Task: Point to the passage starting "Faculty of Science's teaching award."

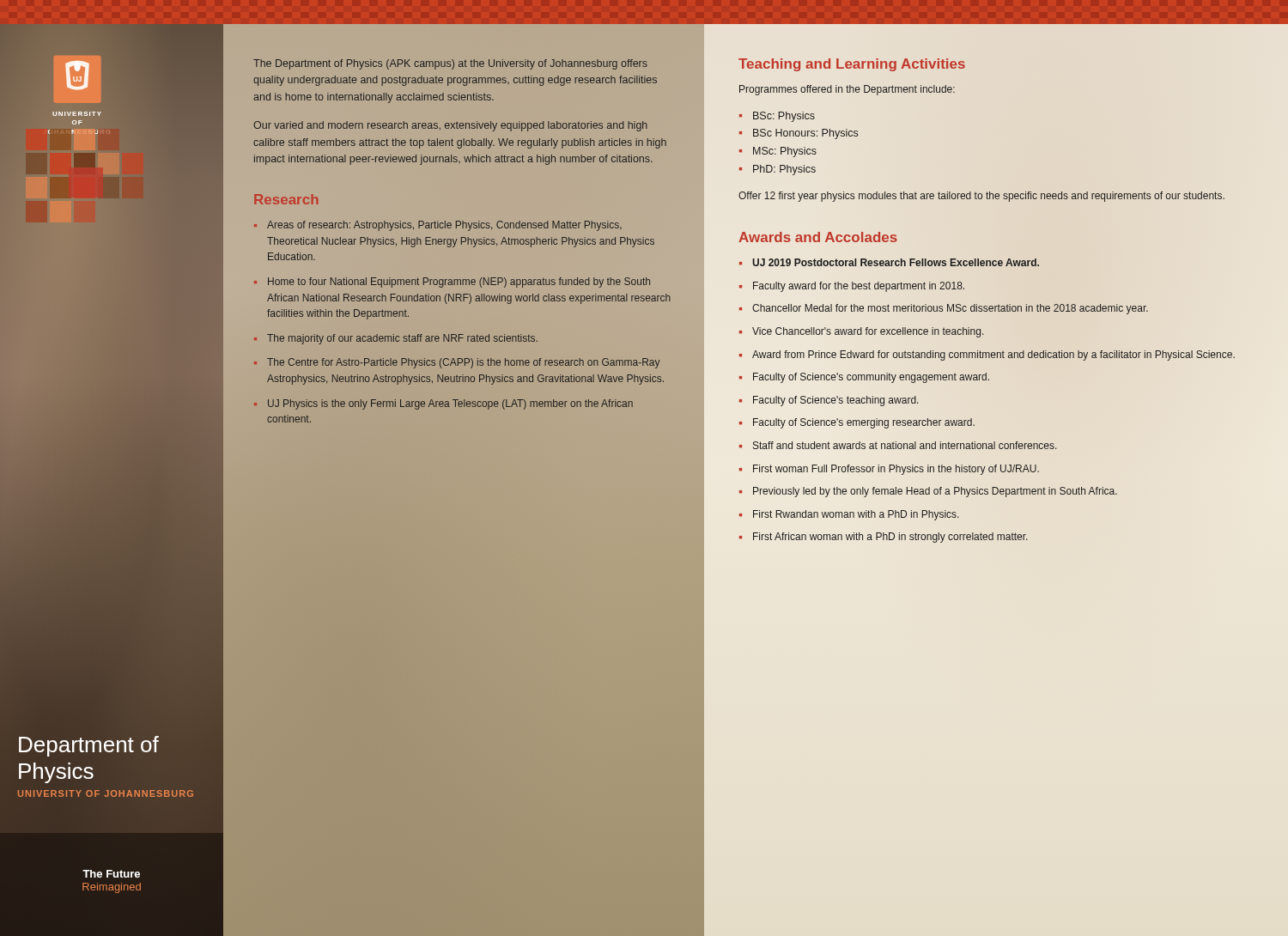Action: point(836,400)
